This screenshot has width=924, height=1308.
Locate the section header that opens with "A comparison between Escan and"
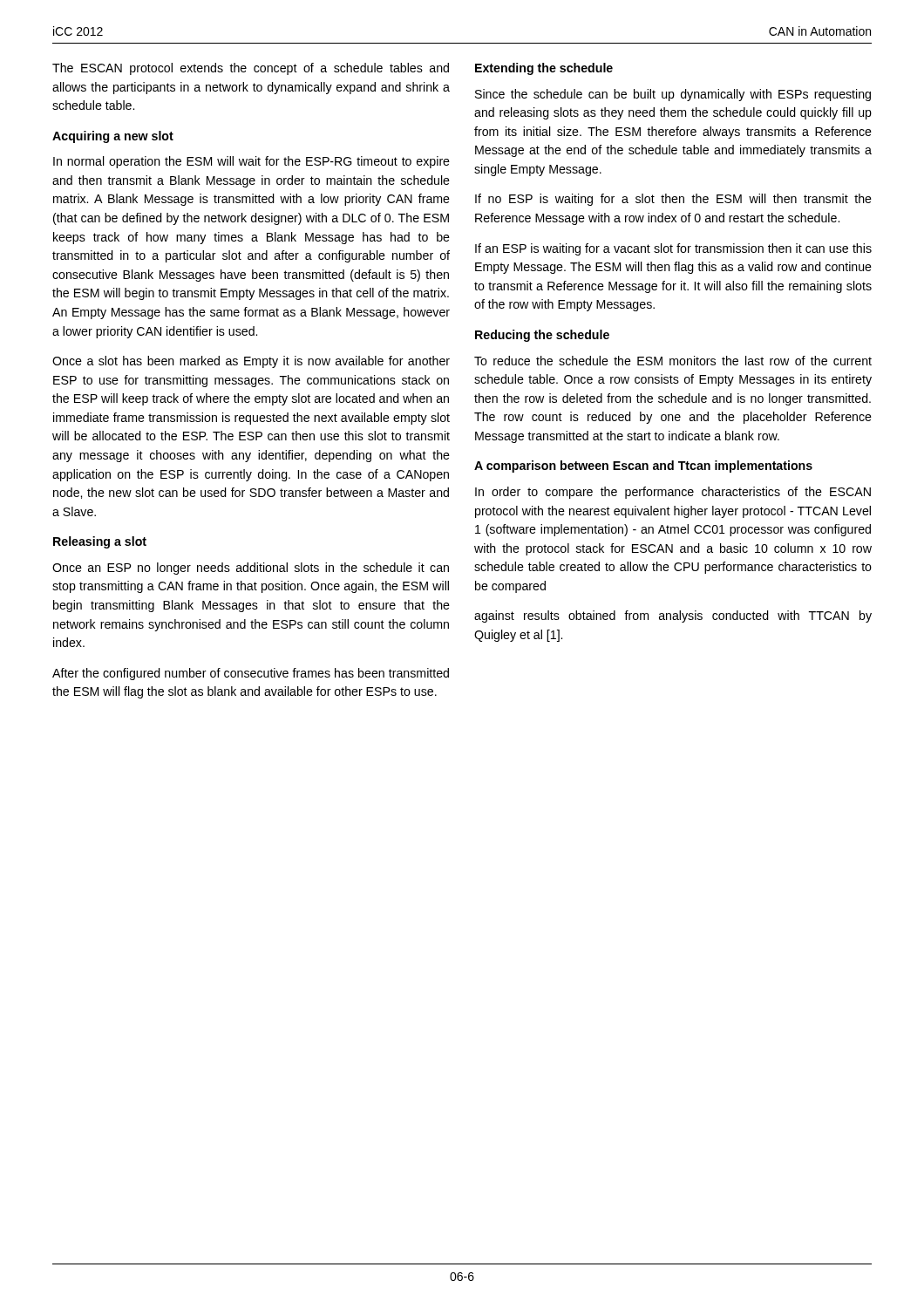pos(643,466)
